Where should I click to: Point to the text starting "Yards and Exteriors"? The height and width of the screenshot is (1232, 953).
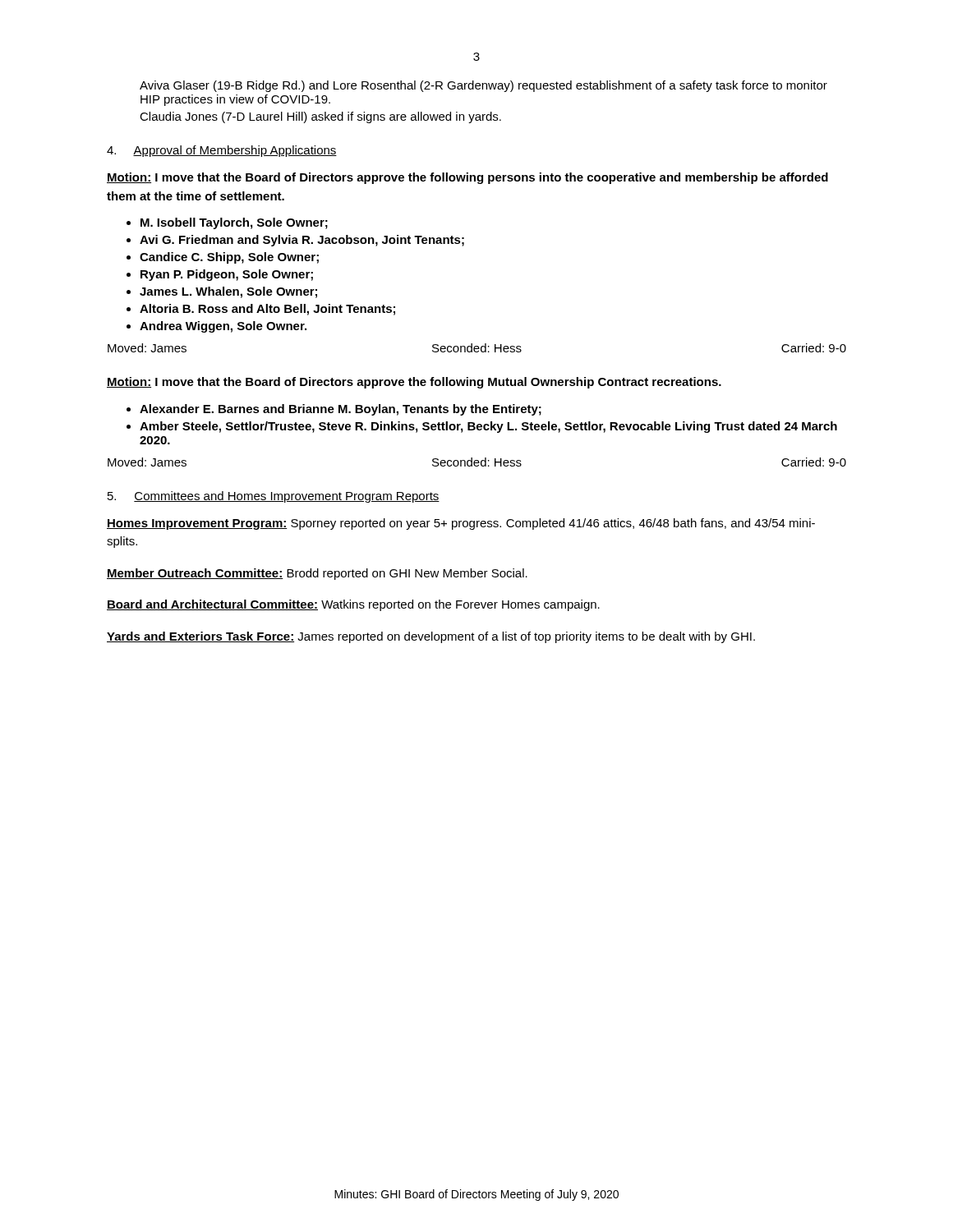431,636
